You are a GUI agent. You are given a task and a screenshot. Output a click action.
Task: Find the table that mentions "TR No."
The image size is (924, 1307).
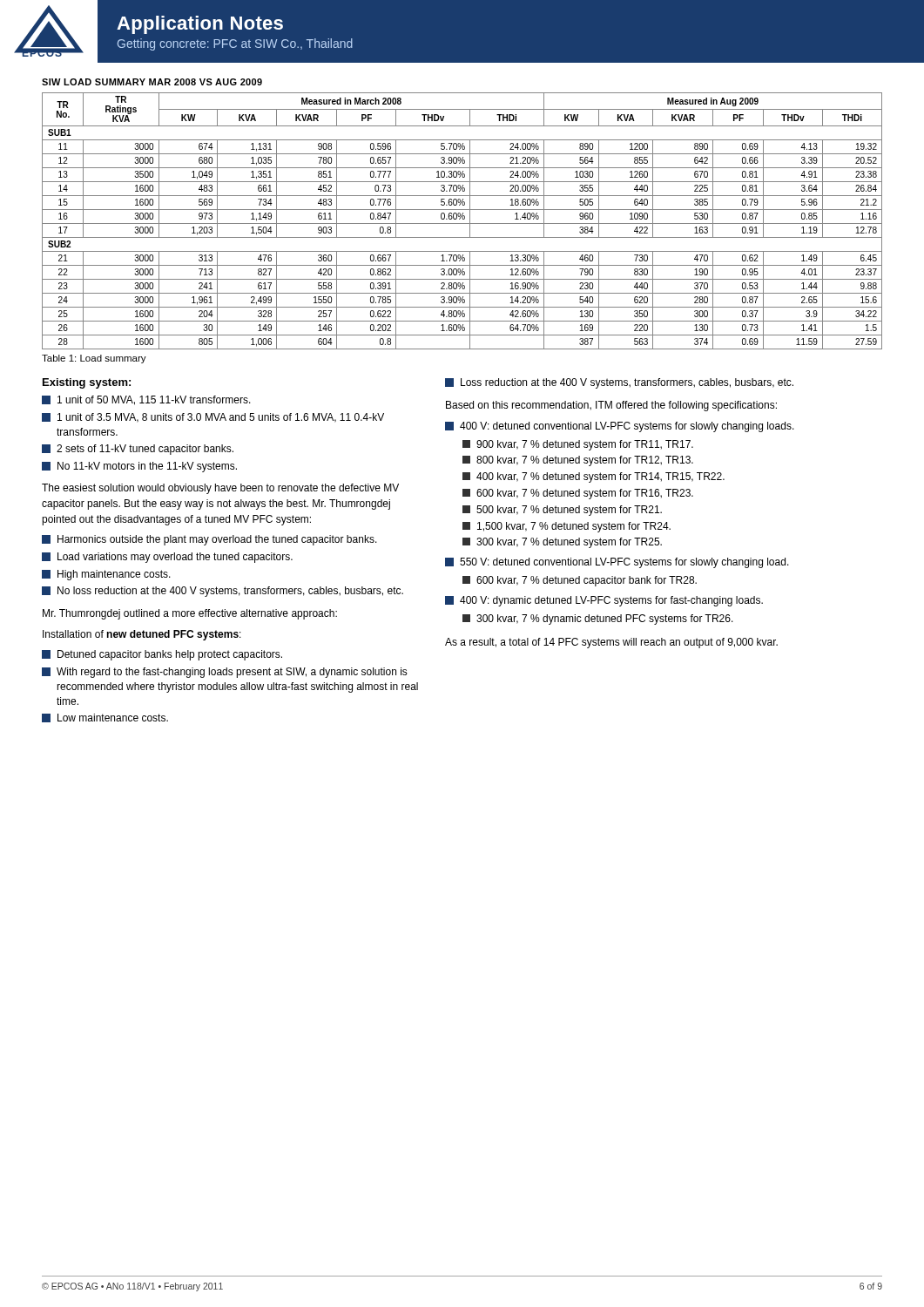point(462,221)
